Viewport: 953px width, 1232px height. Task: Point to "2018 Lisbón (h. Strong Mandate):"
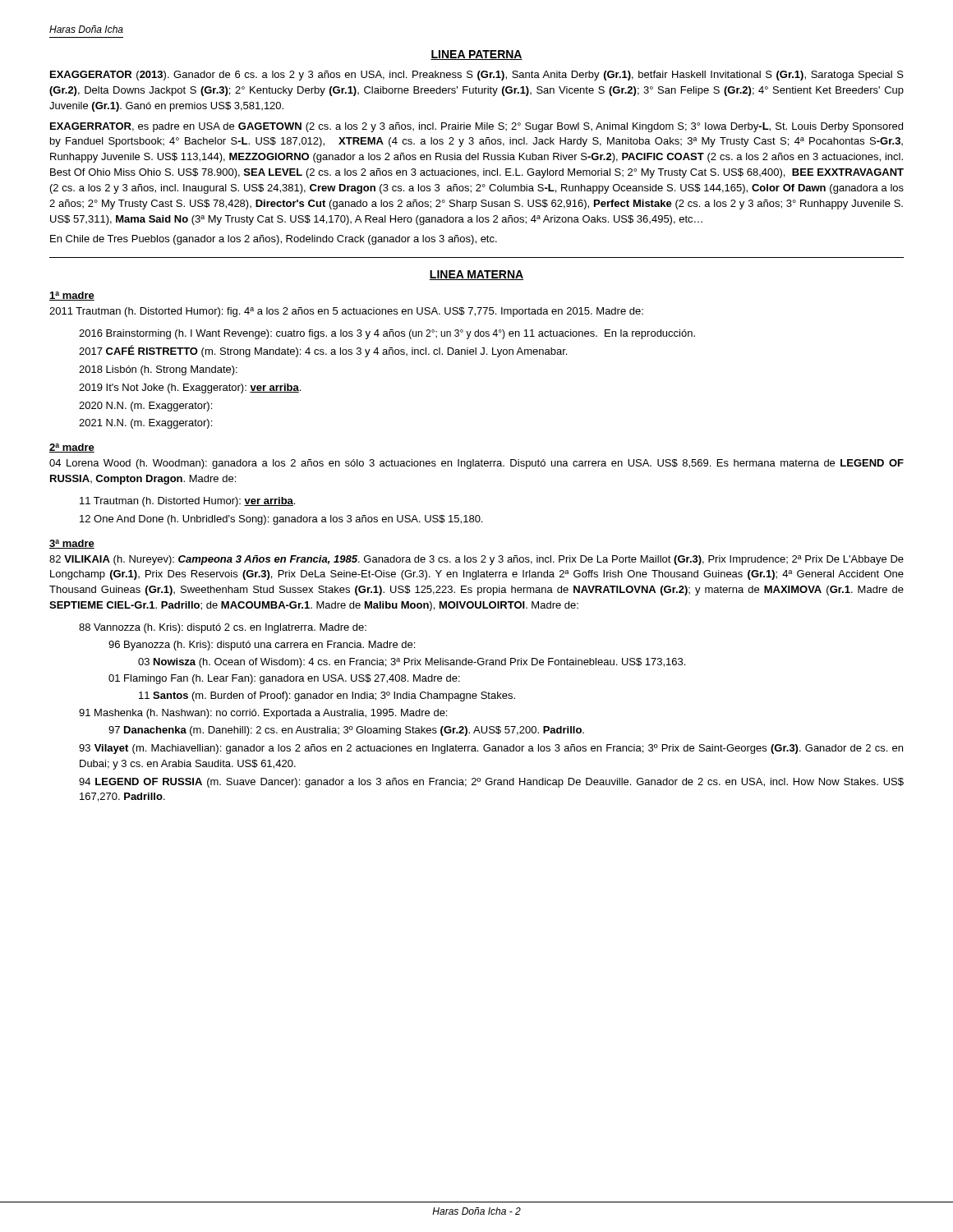click(x=158, y=369)
